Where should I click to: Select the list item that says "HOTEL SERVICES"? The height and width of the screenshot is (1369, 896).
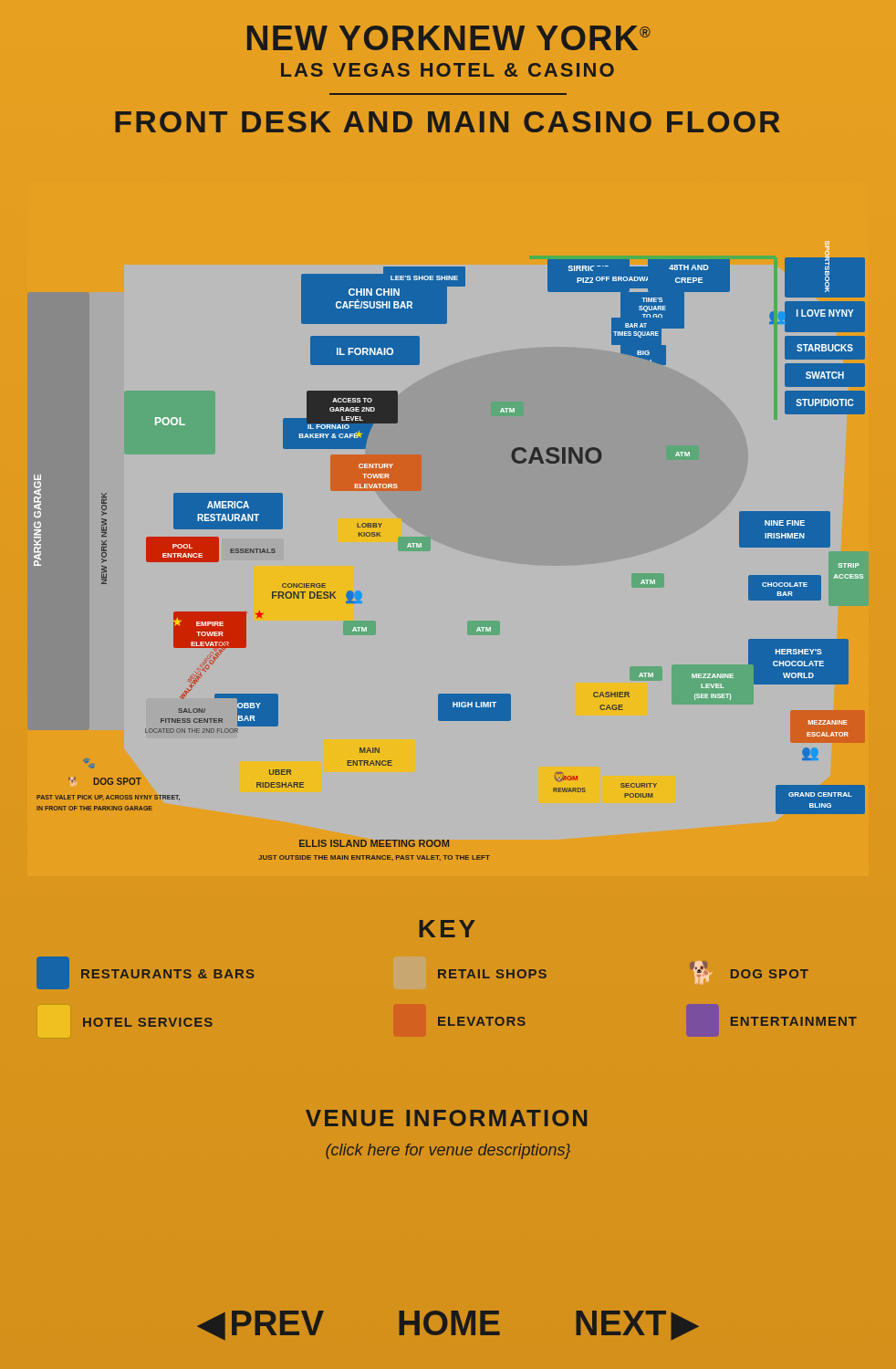click(125, 1021)
